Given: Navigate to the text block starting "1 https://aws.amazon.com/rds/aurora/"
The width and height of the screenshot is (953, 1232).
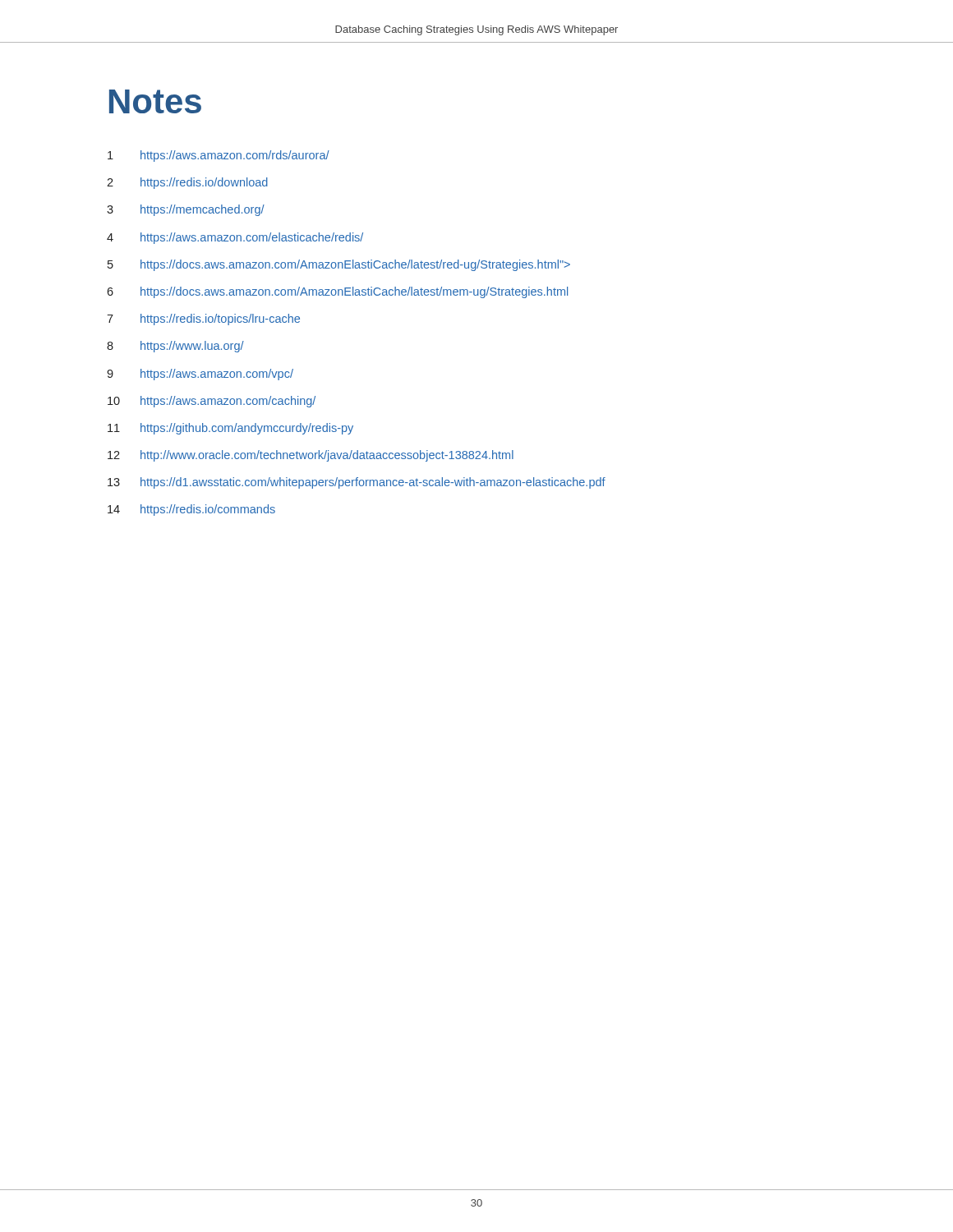Looking at the screenshot, I should (218, 156).
